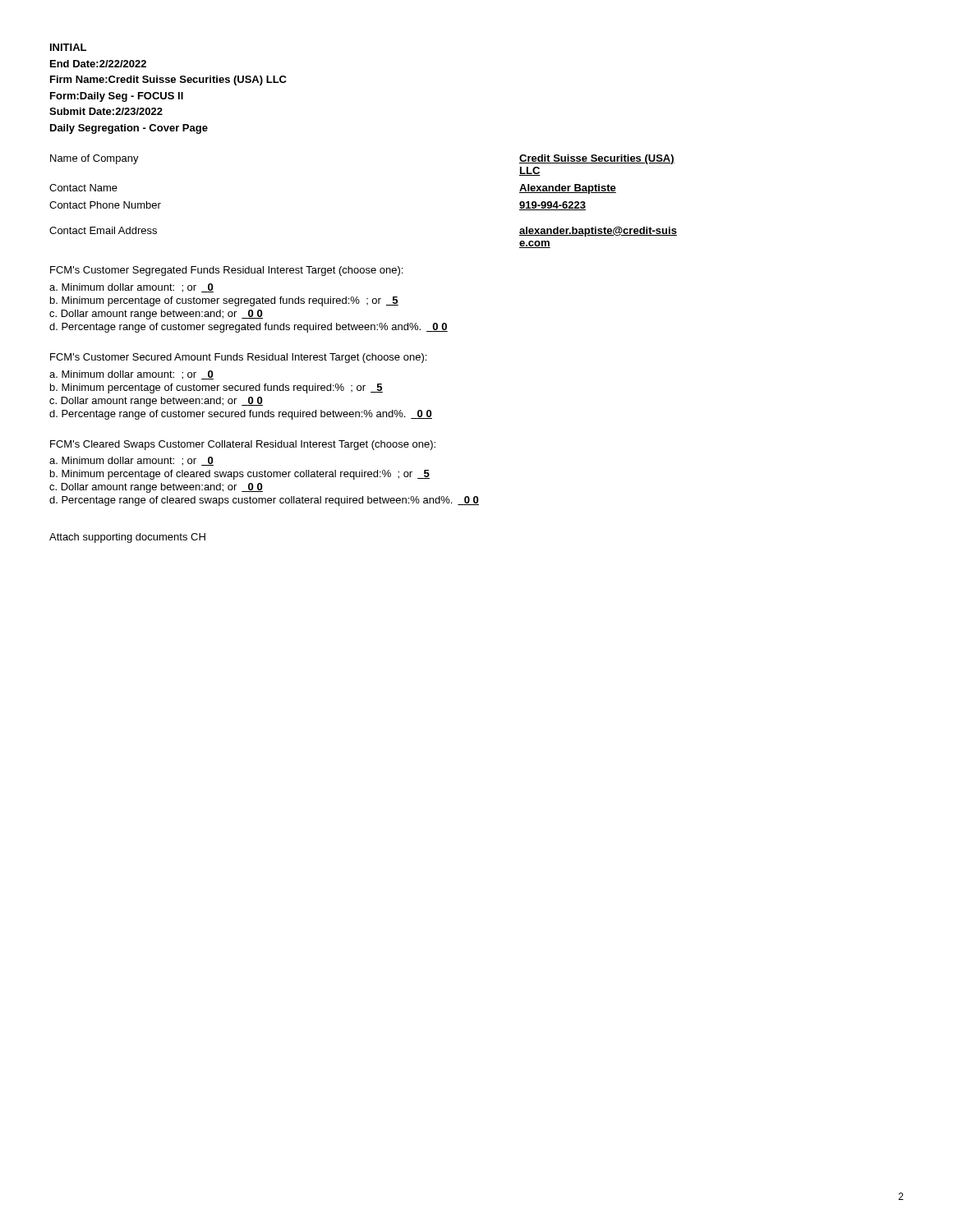Point to the block beginning "FCM's Customer Secured"
This screenshot has height=1232, width=953.
pos(238,358)
